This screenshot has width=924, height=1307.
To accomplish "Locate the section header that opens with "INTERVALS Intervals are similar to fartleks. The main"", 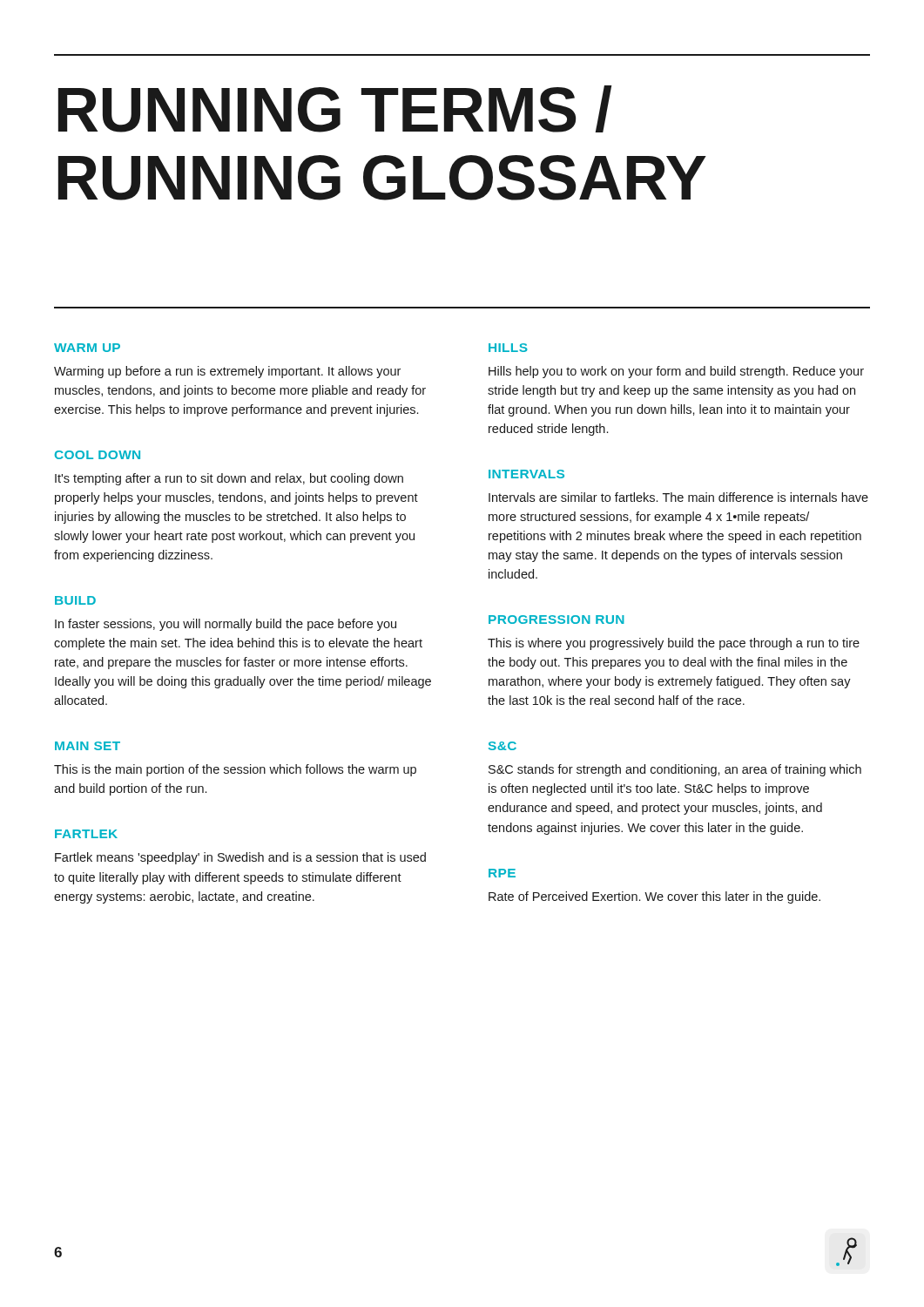I will tap(679, 525).
